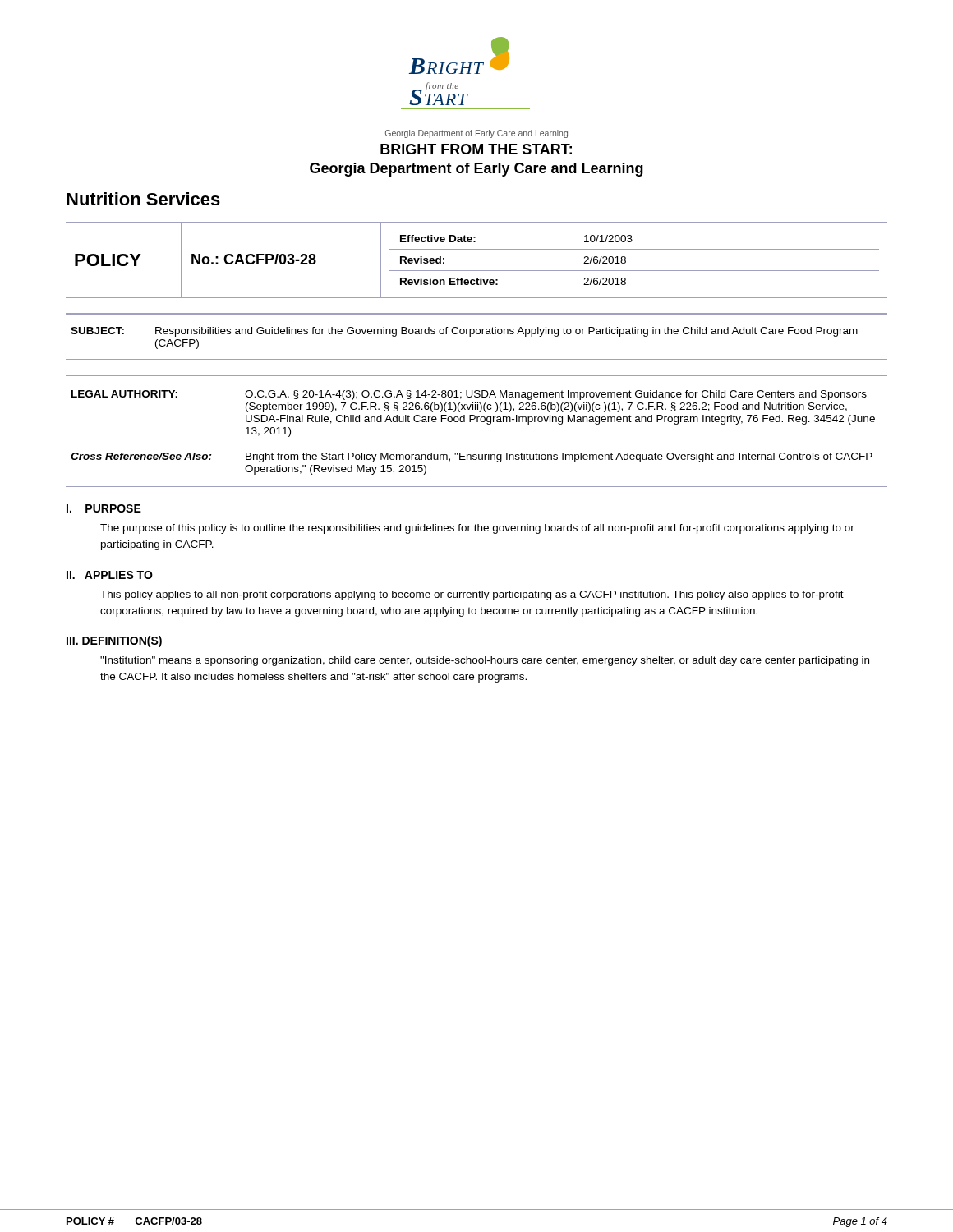Where does it say "Nutrition Services"?

pyautogui.click(x=143, y=199)
